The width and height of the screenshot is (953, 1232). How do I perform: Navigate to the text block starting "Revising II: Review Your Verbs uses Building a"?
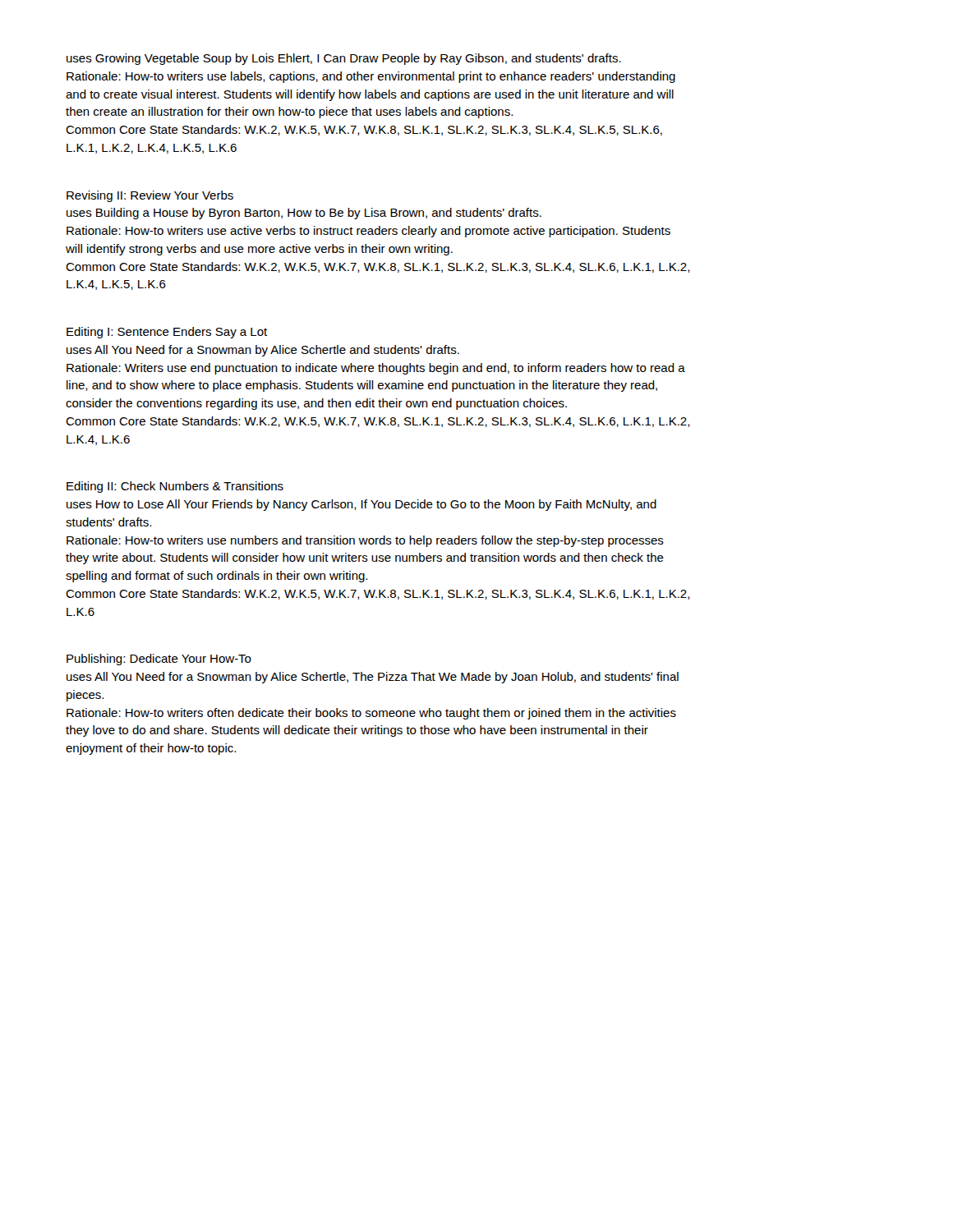click(x=476, y=240)
